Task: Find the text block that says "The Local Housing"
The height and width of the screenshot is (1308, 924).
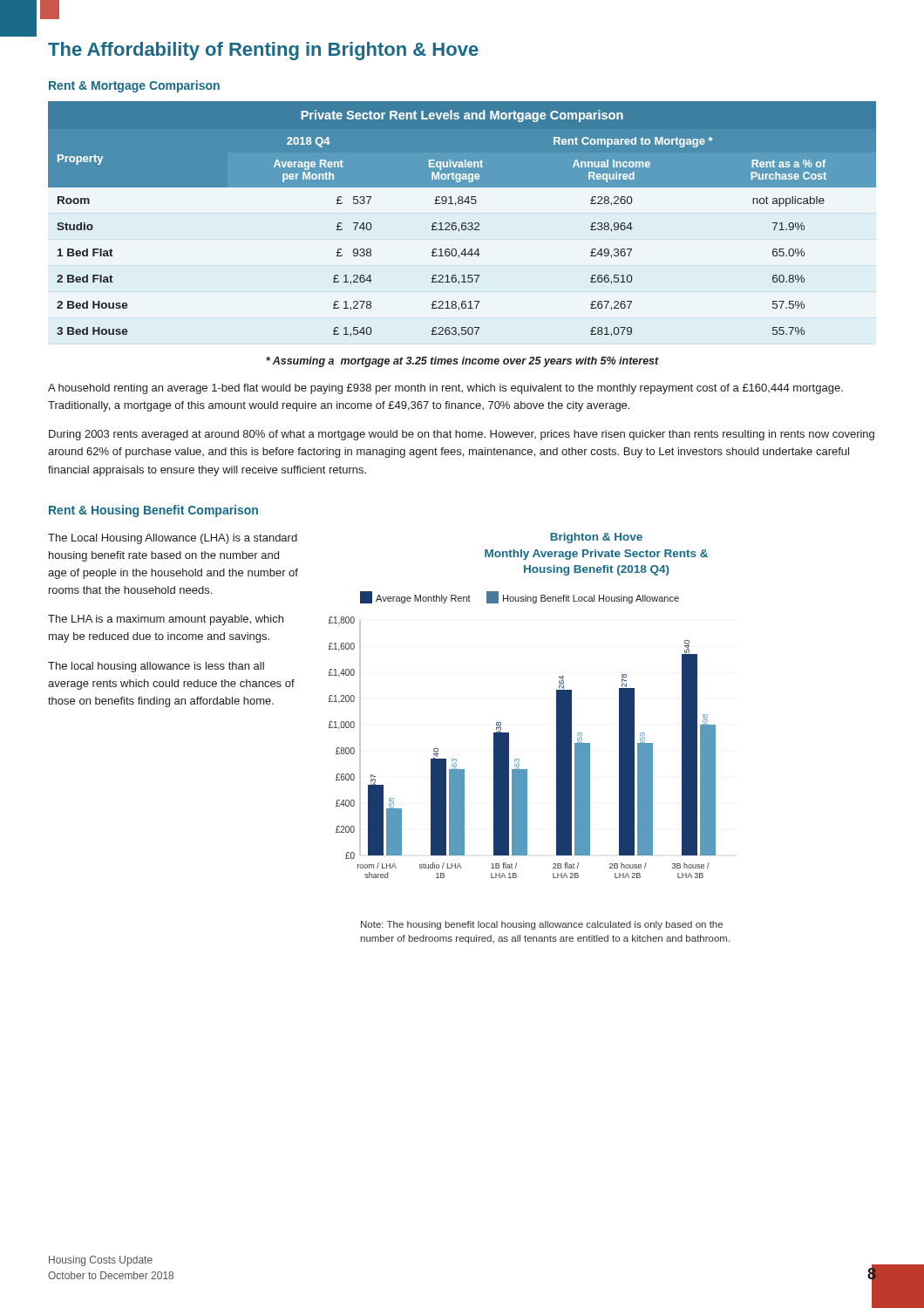Action: [x=174, y=619]
